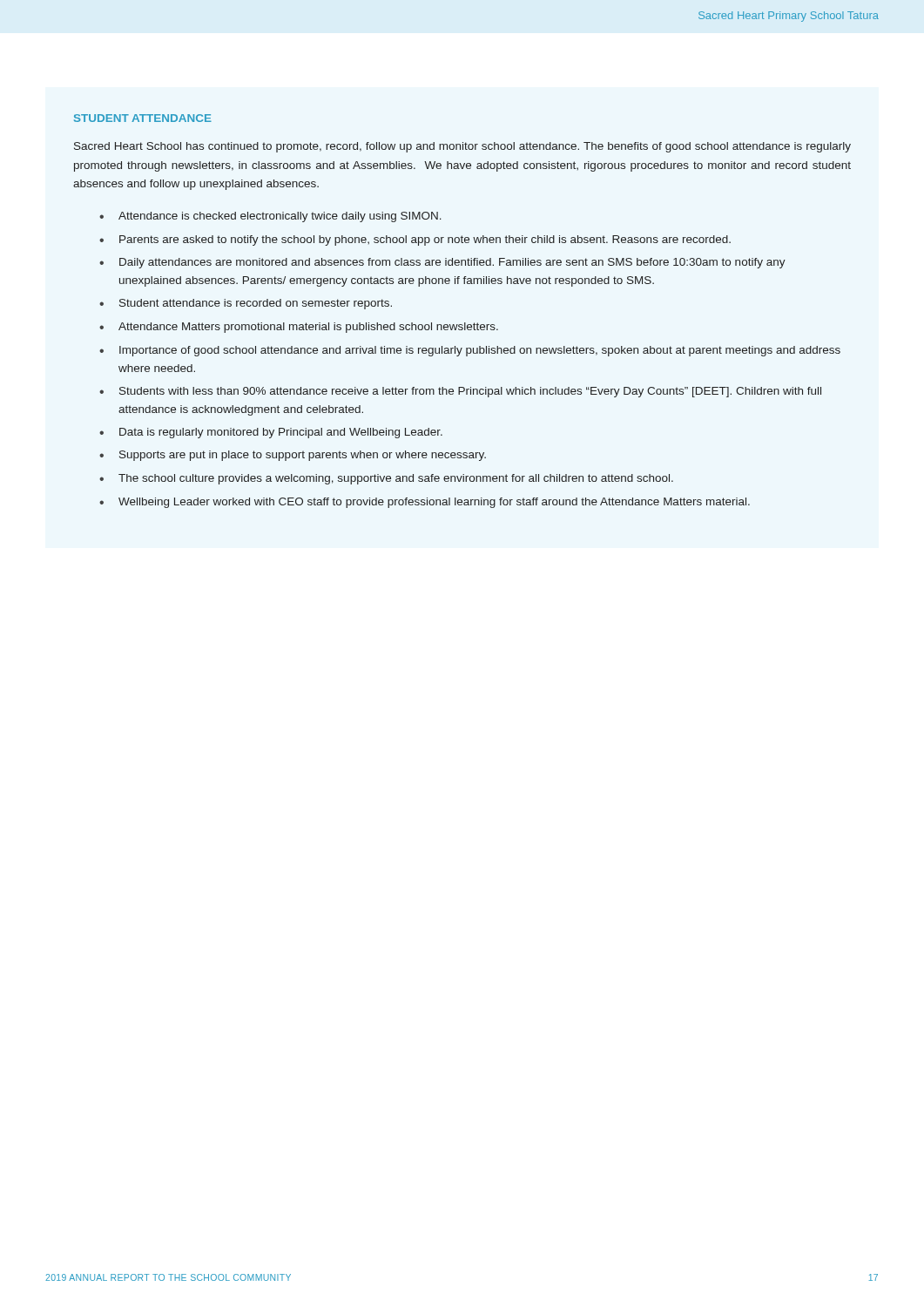Click on the passage starting "STUDENT ATTENDANCE"
The width and height of the screenshot is (924, 1307).
pyautogui.click(x=142, y=118)
